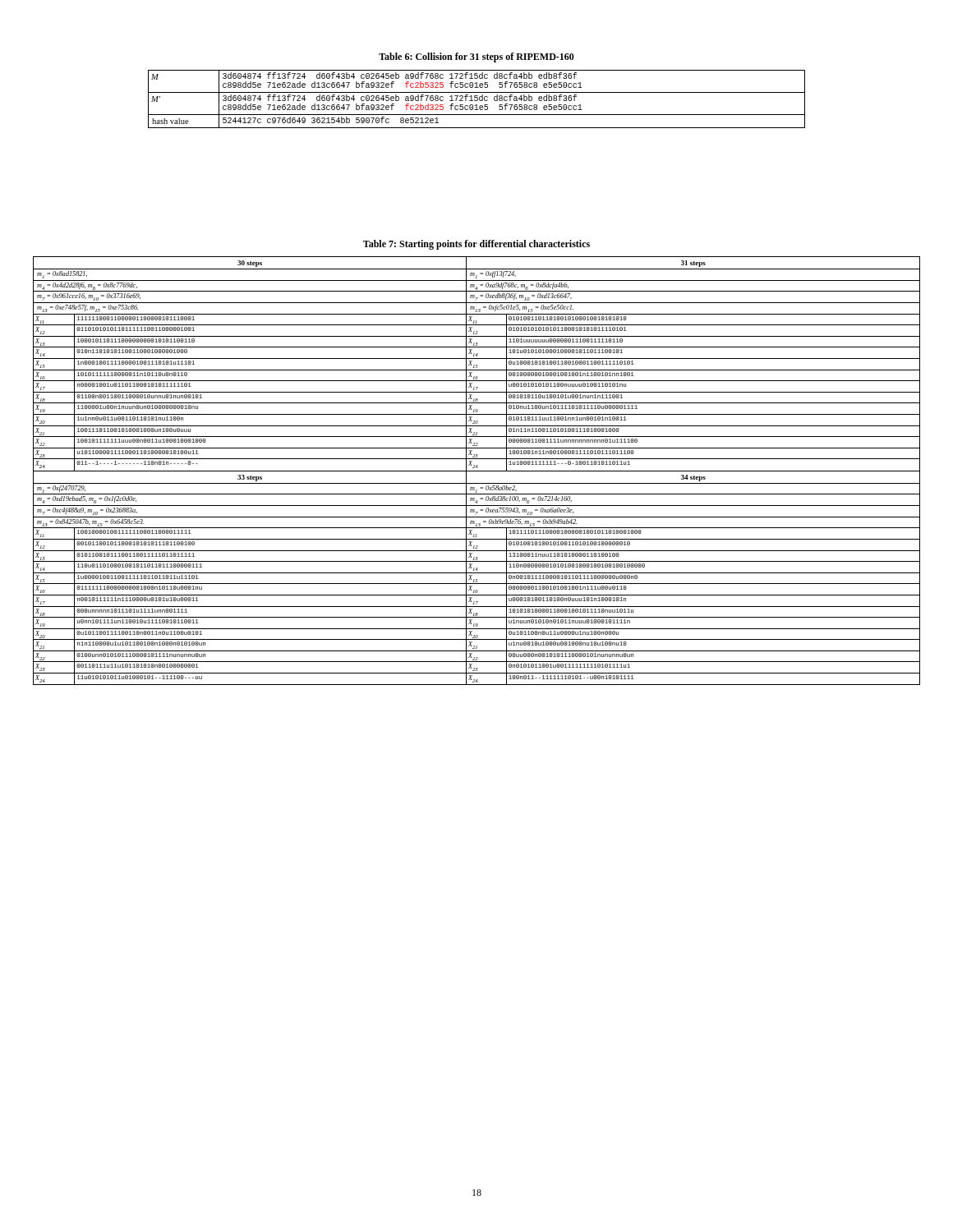Viewport: 953px width, 1232px height.
Task: Click on the table containing "X 17"
Action: pos(476,471)
